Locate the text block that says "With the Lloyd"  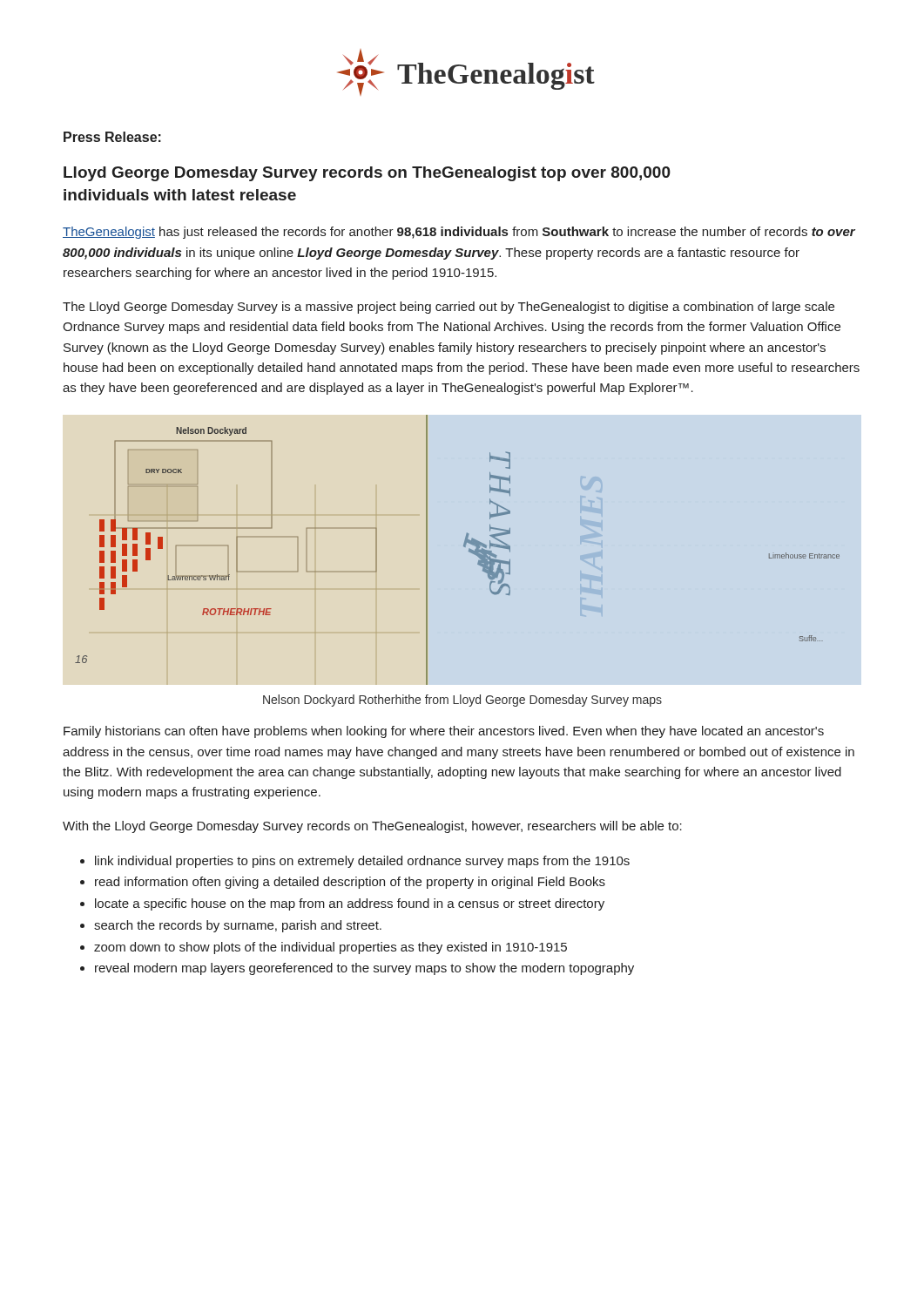[x=373, y=826]
